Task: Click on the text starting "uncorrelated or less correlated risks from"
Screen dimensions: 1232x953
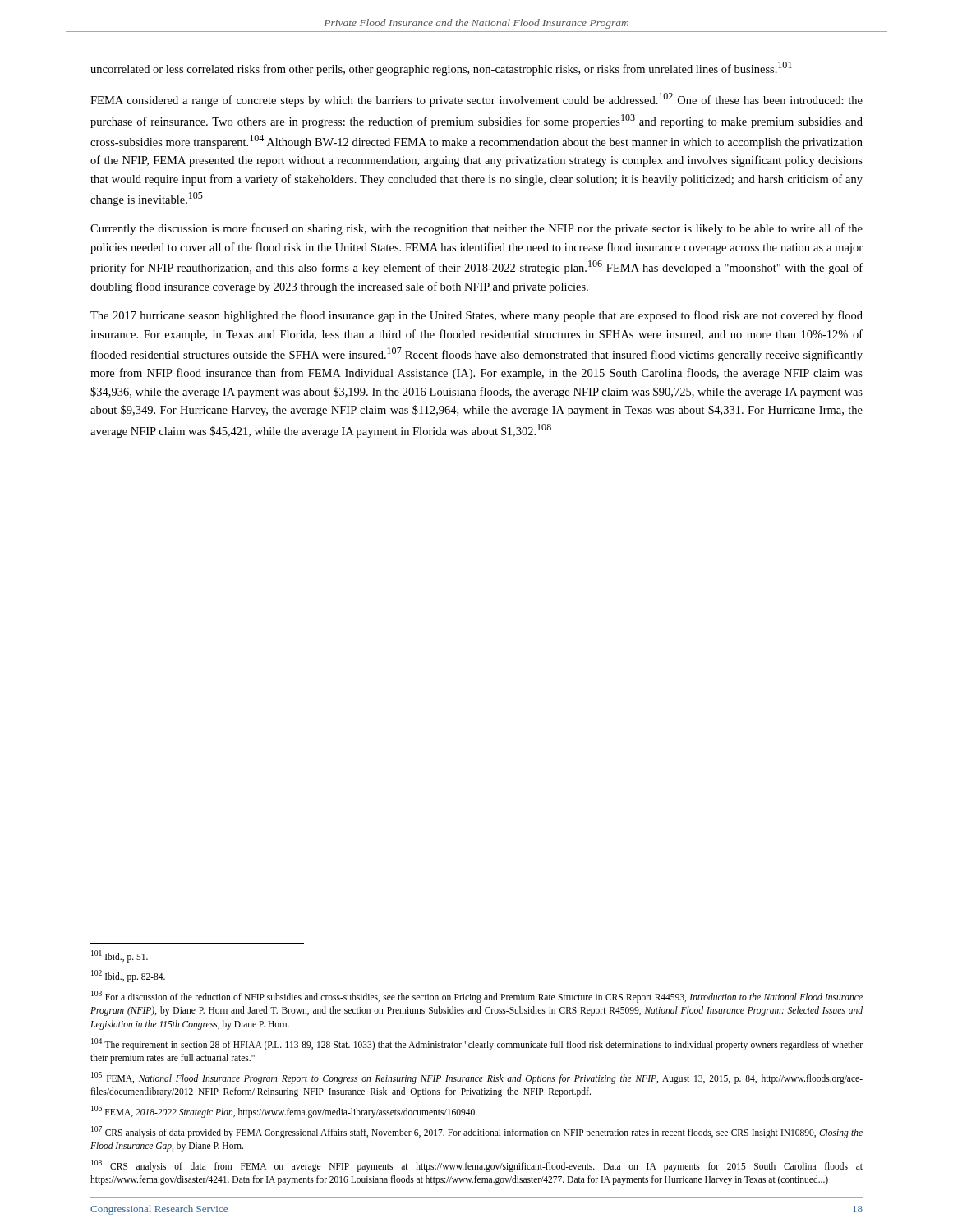Action: click(441, 67)
